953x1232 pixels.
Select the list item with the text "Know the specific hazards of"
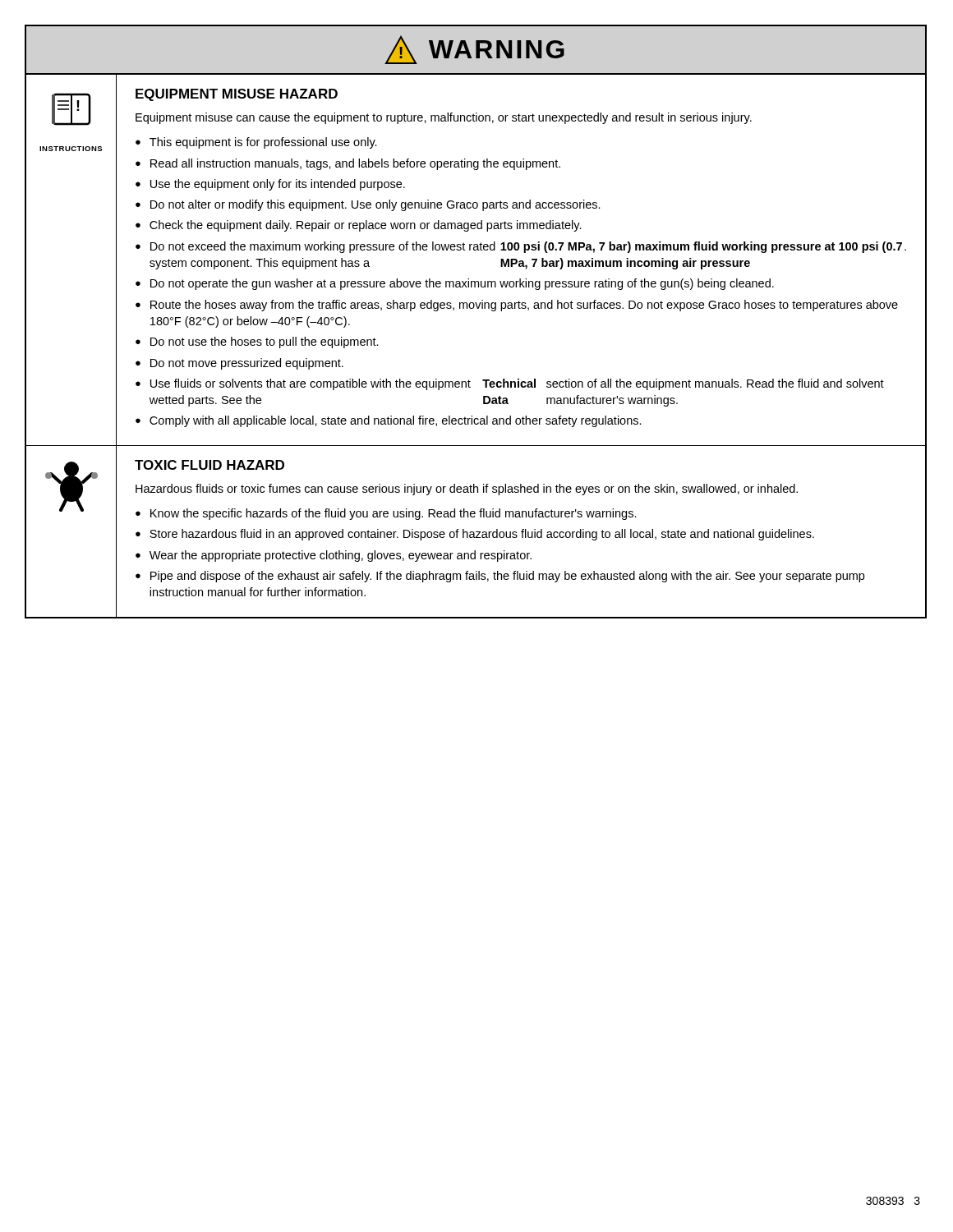tap(393, 513)
